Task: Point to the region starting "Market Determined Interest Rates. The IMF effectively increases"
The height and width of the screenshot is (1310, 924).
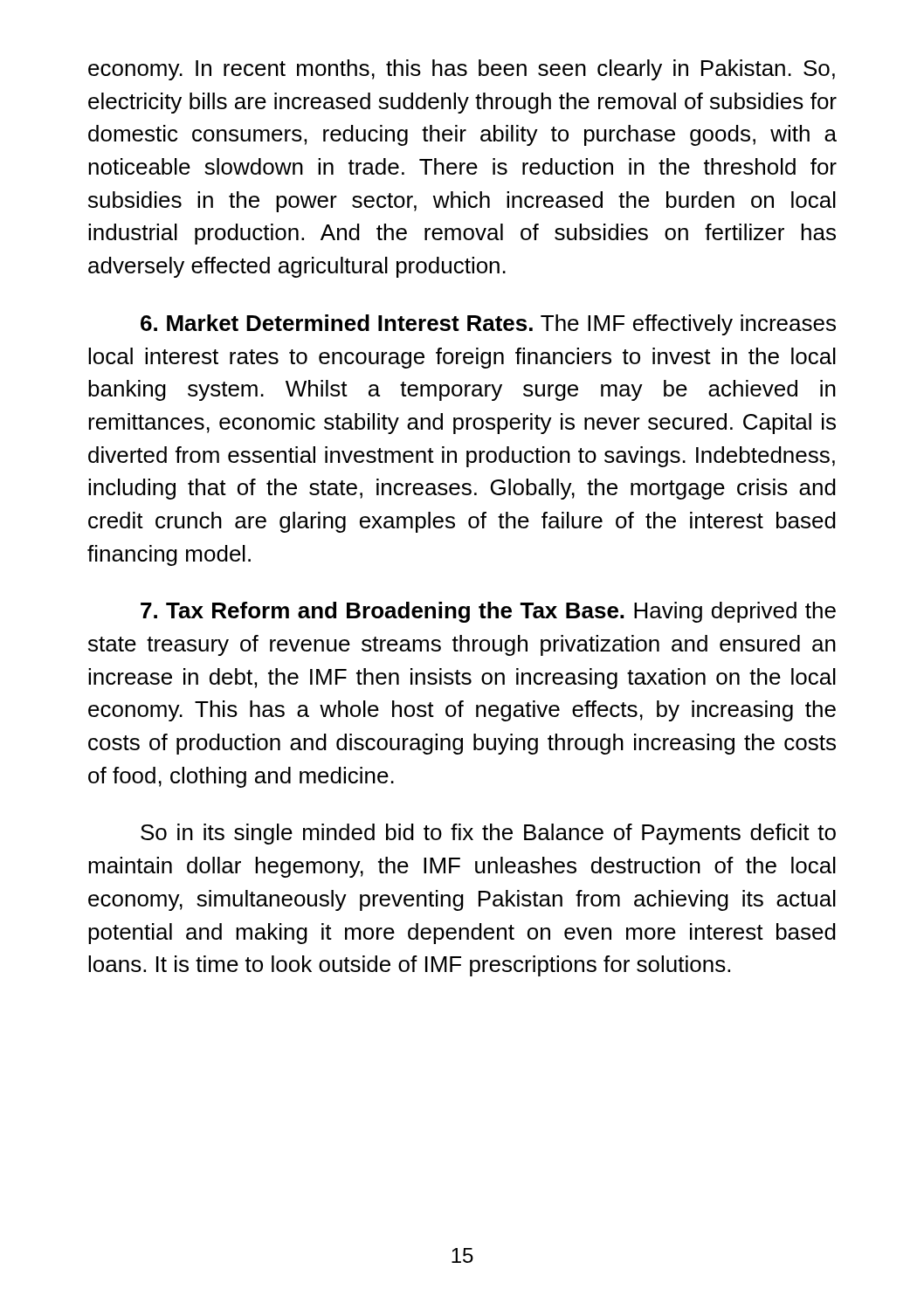Action: tap(462, 438)
